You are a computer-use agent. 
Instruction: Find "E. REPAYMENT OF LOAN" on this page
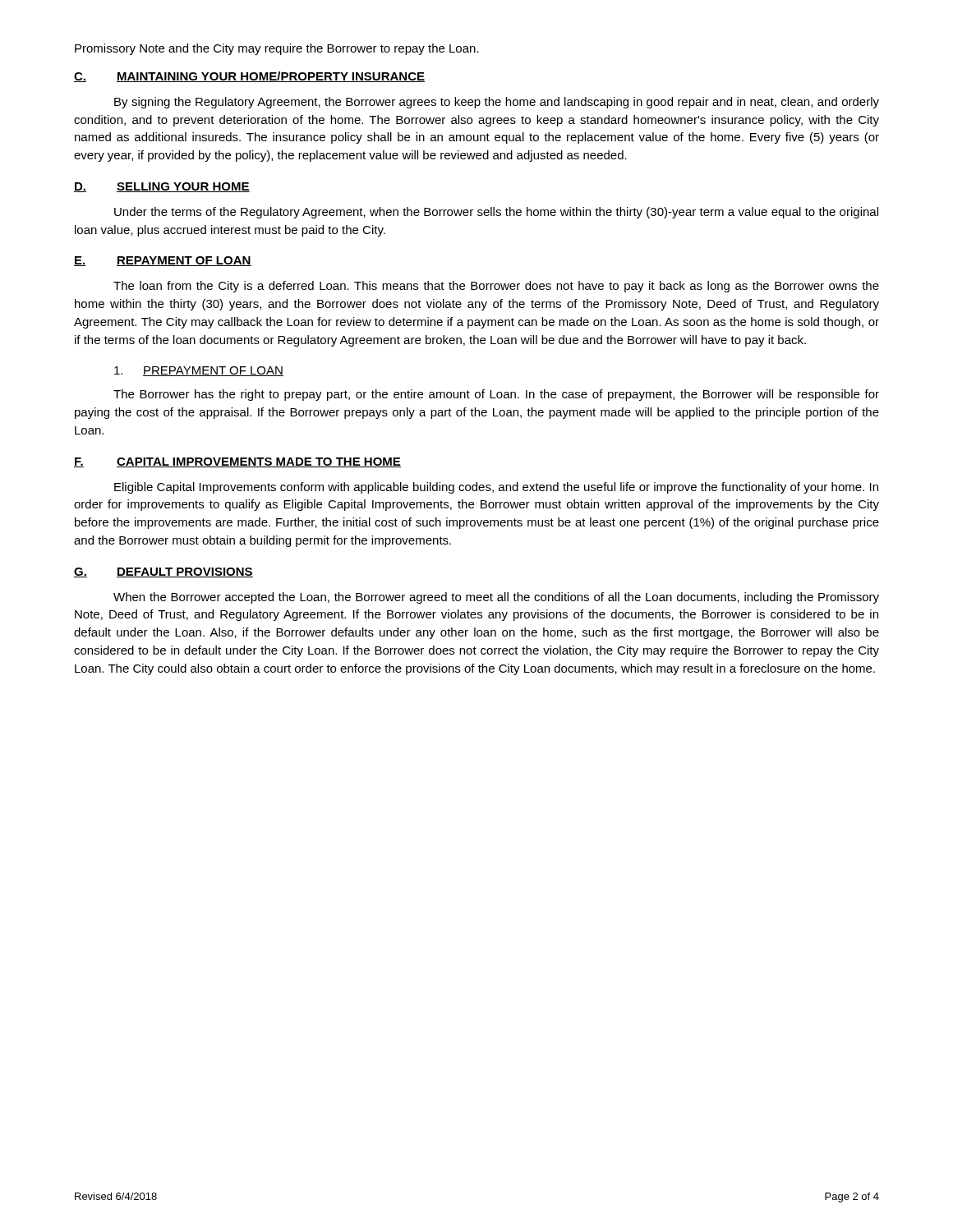pos(162,260)
